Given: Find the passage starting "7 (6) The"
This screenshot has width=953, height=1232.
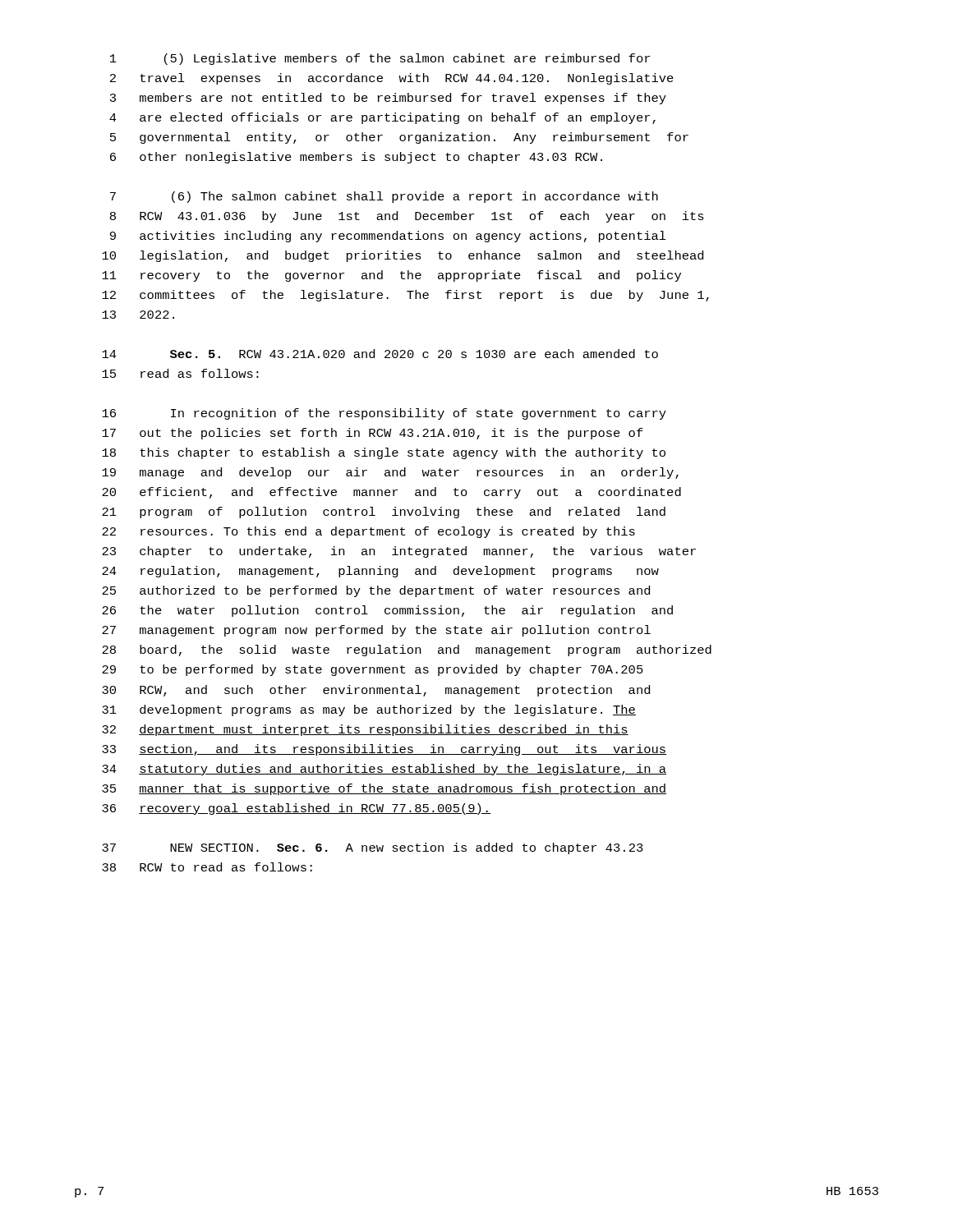Looking at the screenshot, I should 476,256.
